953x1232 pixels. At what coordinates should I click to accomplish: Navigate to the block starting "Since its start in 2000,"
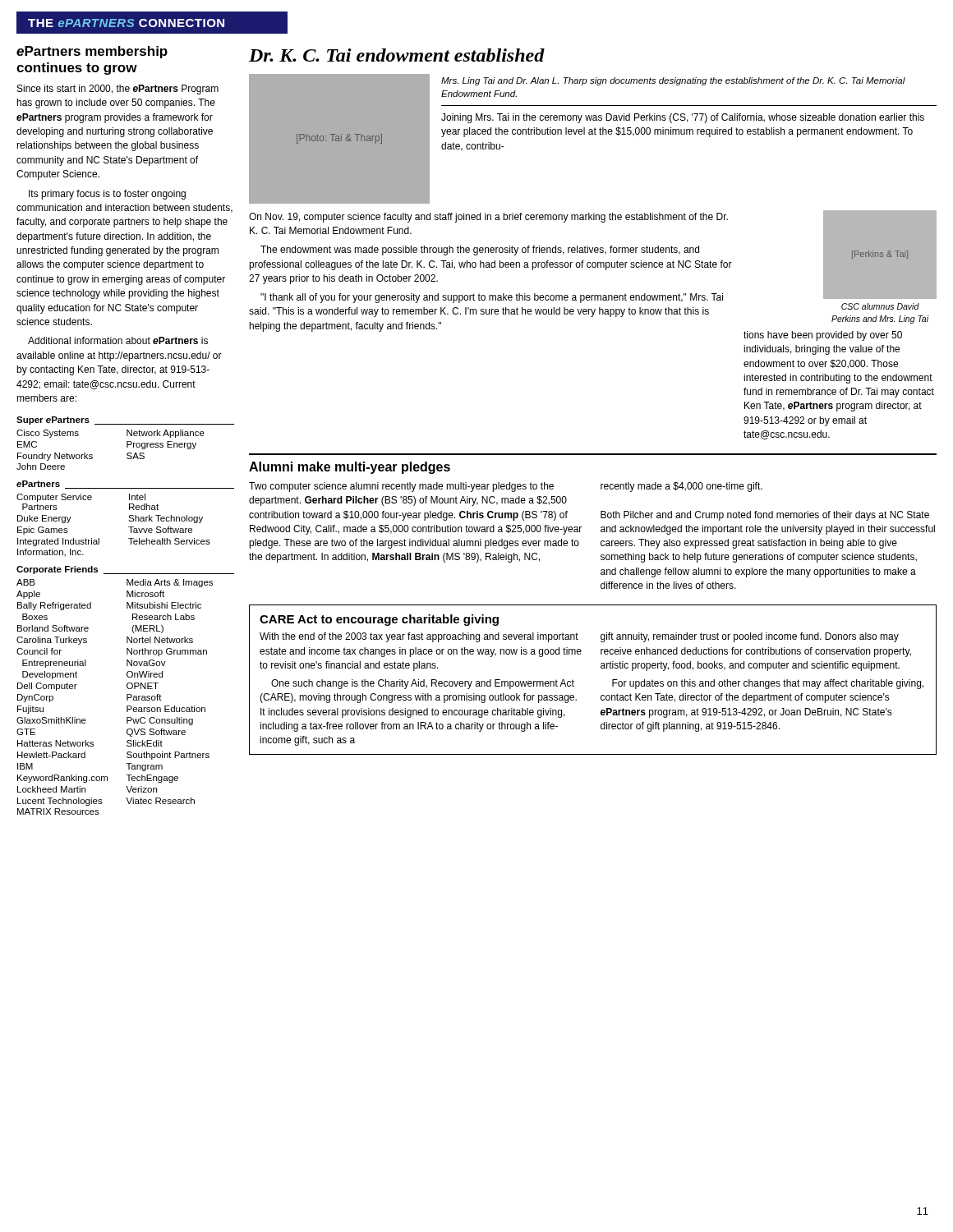pos(118,131)
